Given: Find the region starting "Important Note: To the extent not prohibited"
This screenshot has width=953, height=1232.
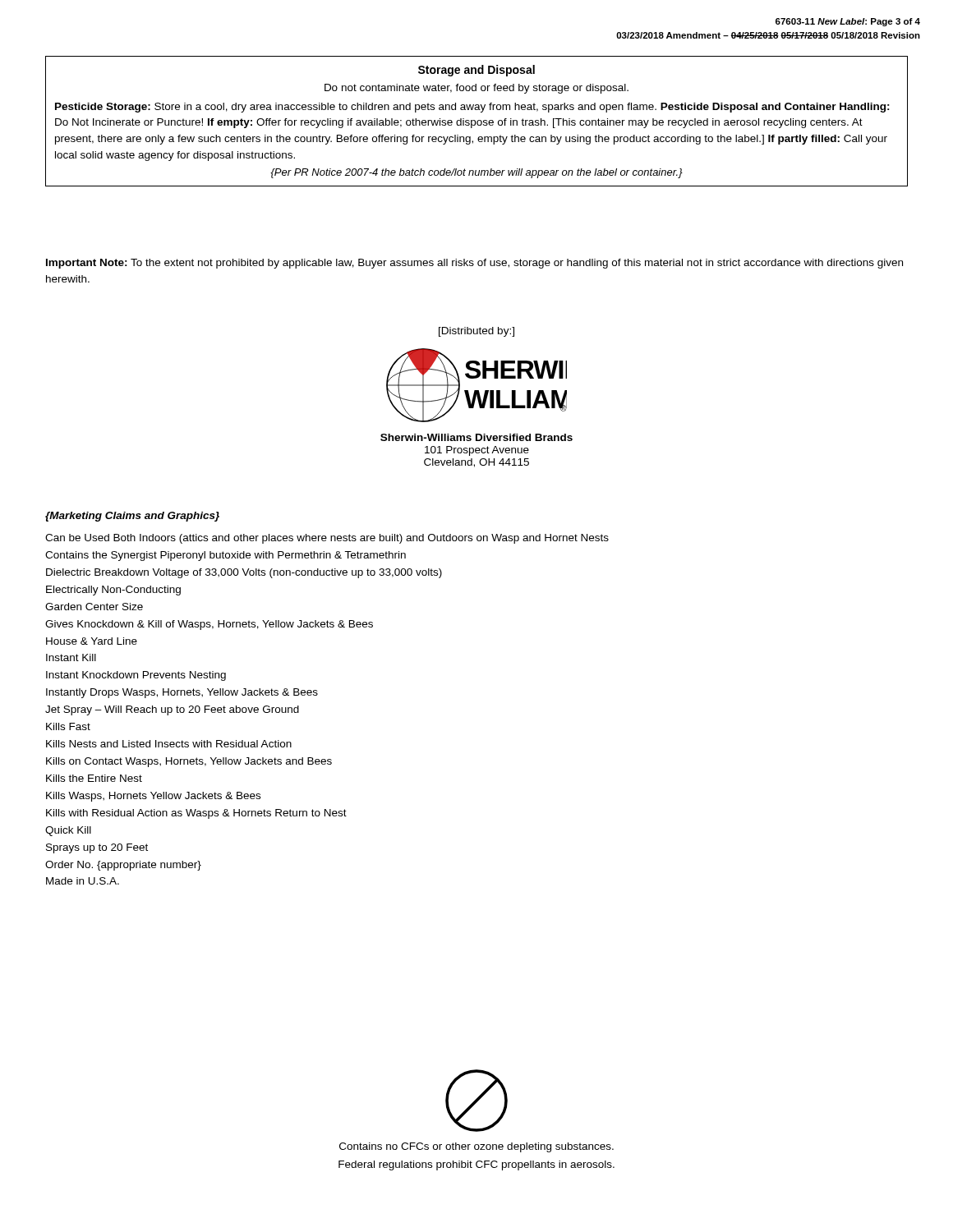Looking at the screenshot, I should point(474,271).
